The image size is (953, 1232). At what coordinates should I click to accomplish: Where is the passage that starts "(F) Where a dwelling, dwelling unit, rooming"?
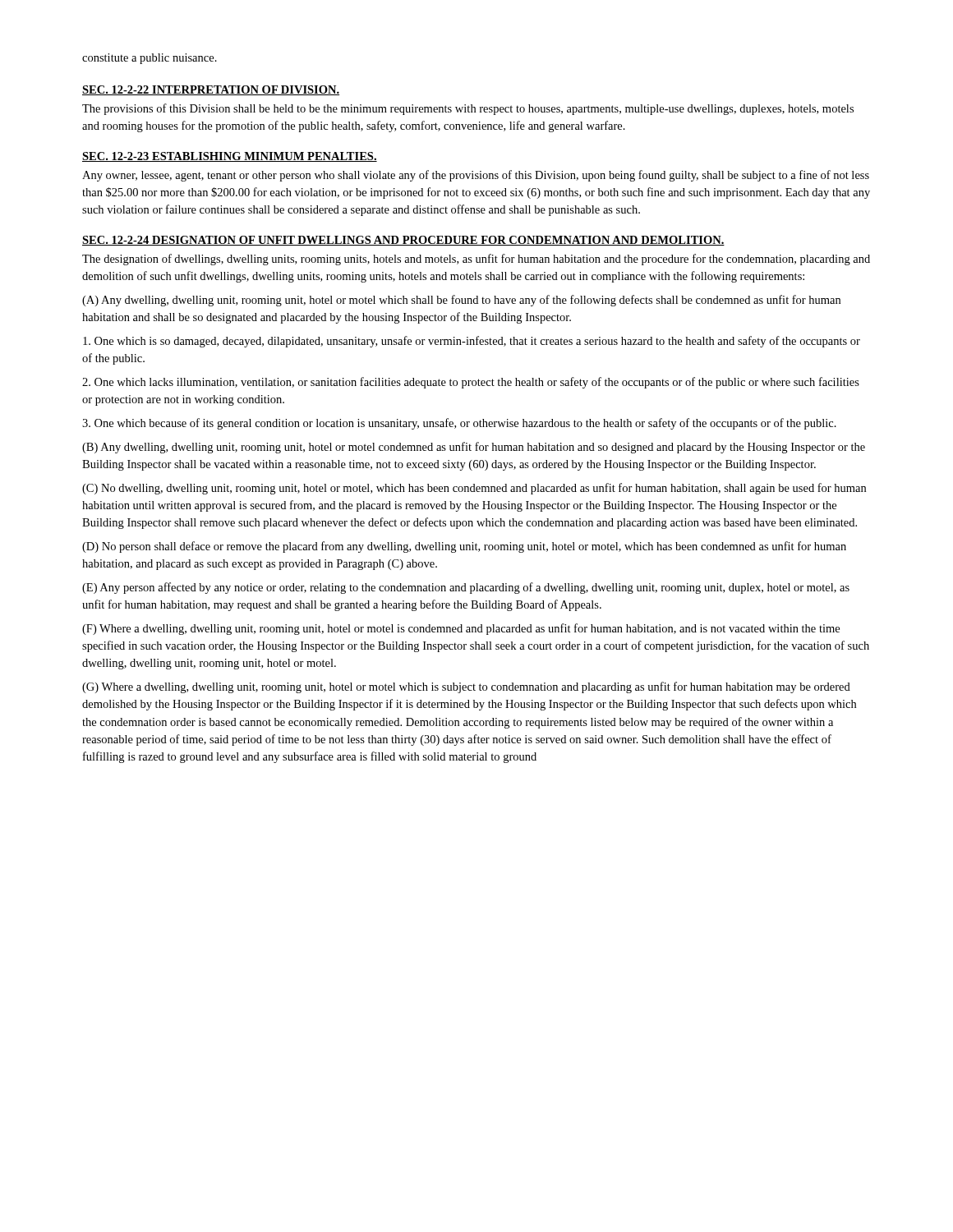coord(476,646)
